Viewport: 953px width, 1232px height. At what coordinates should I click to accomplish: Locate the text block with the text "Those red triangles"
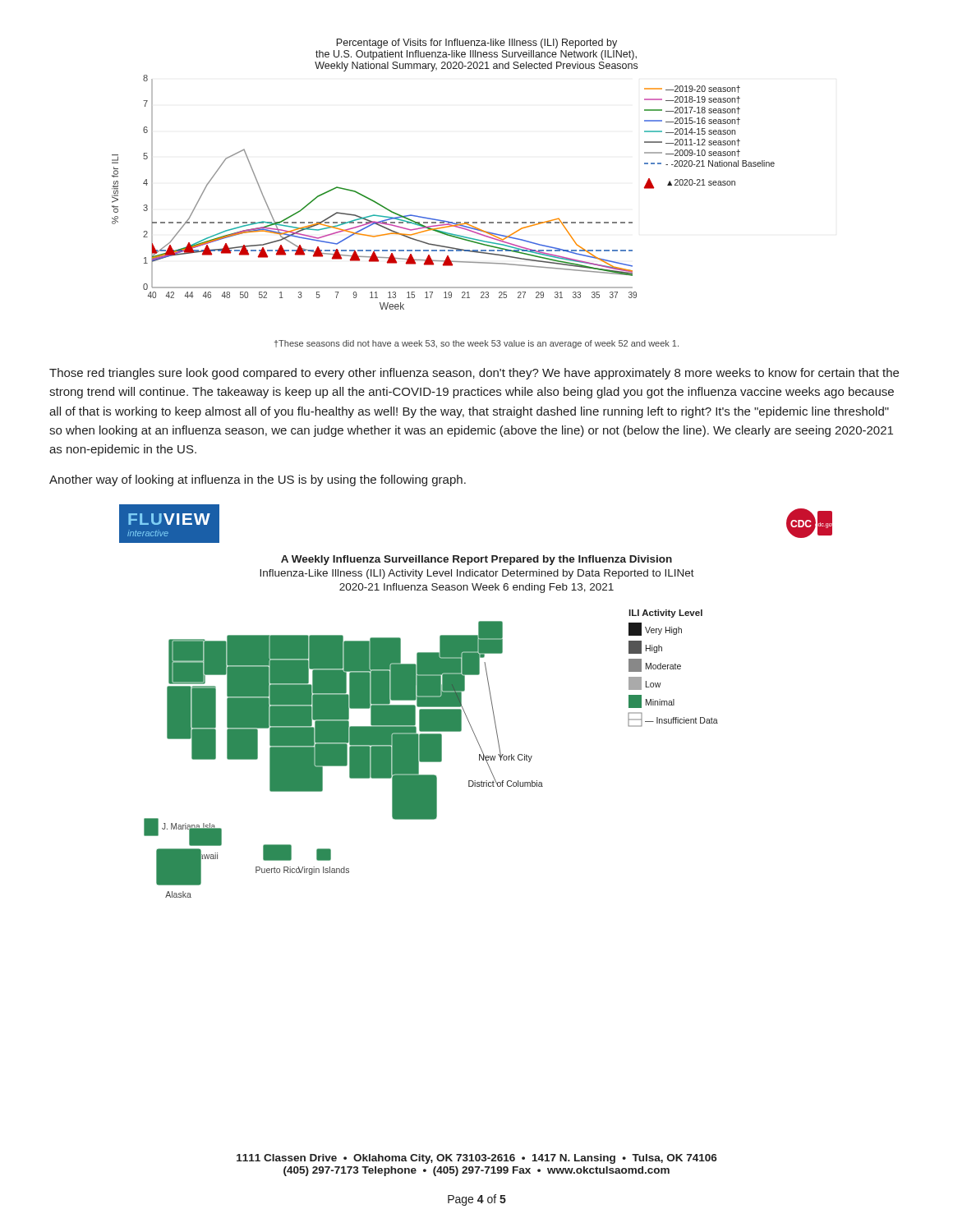(x=474, y=411)
